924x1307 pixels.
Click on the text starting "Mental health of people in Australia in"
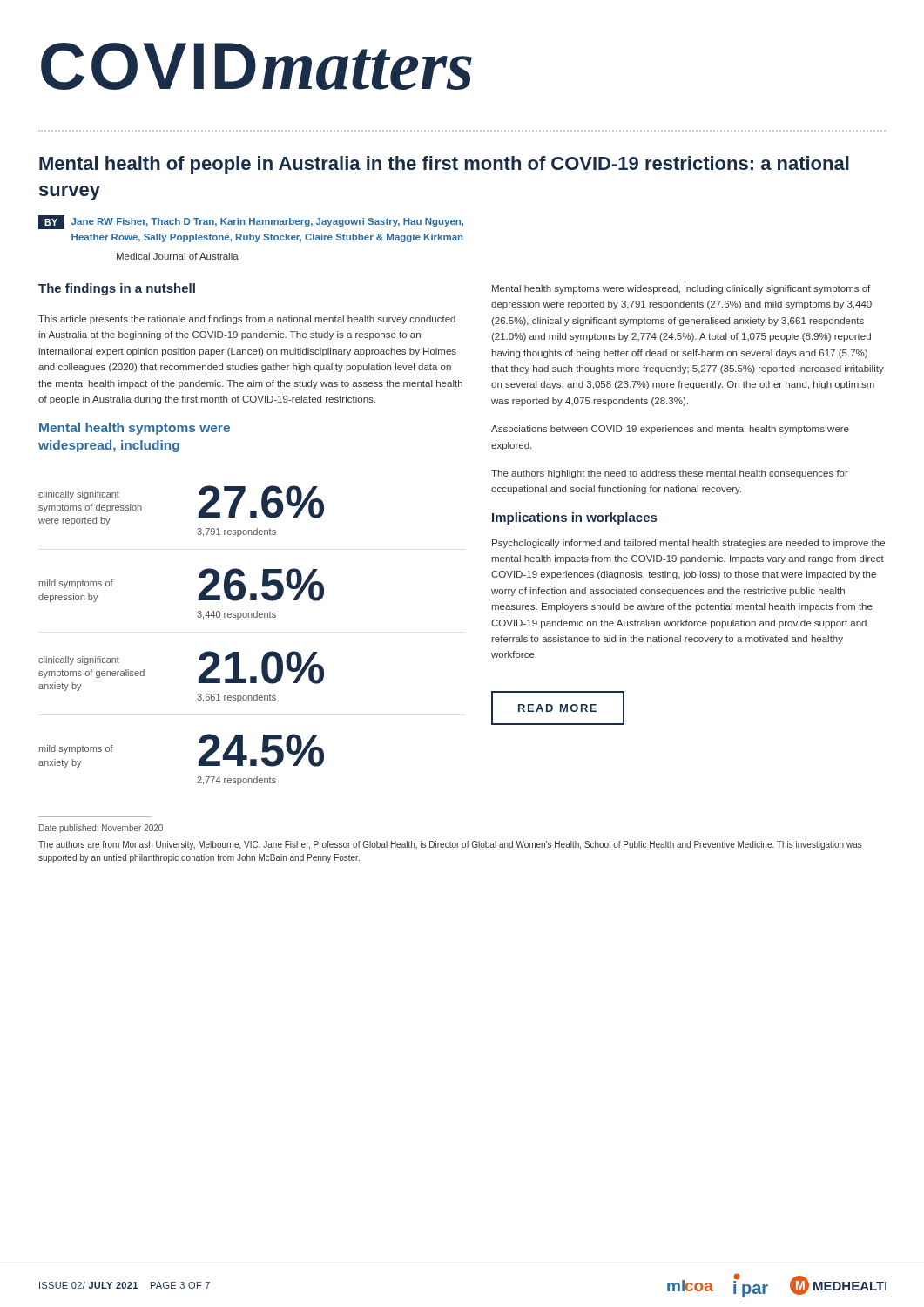pyautogui.click(x=462, y=177)
